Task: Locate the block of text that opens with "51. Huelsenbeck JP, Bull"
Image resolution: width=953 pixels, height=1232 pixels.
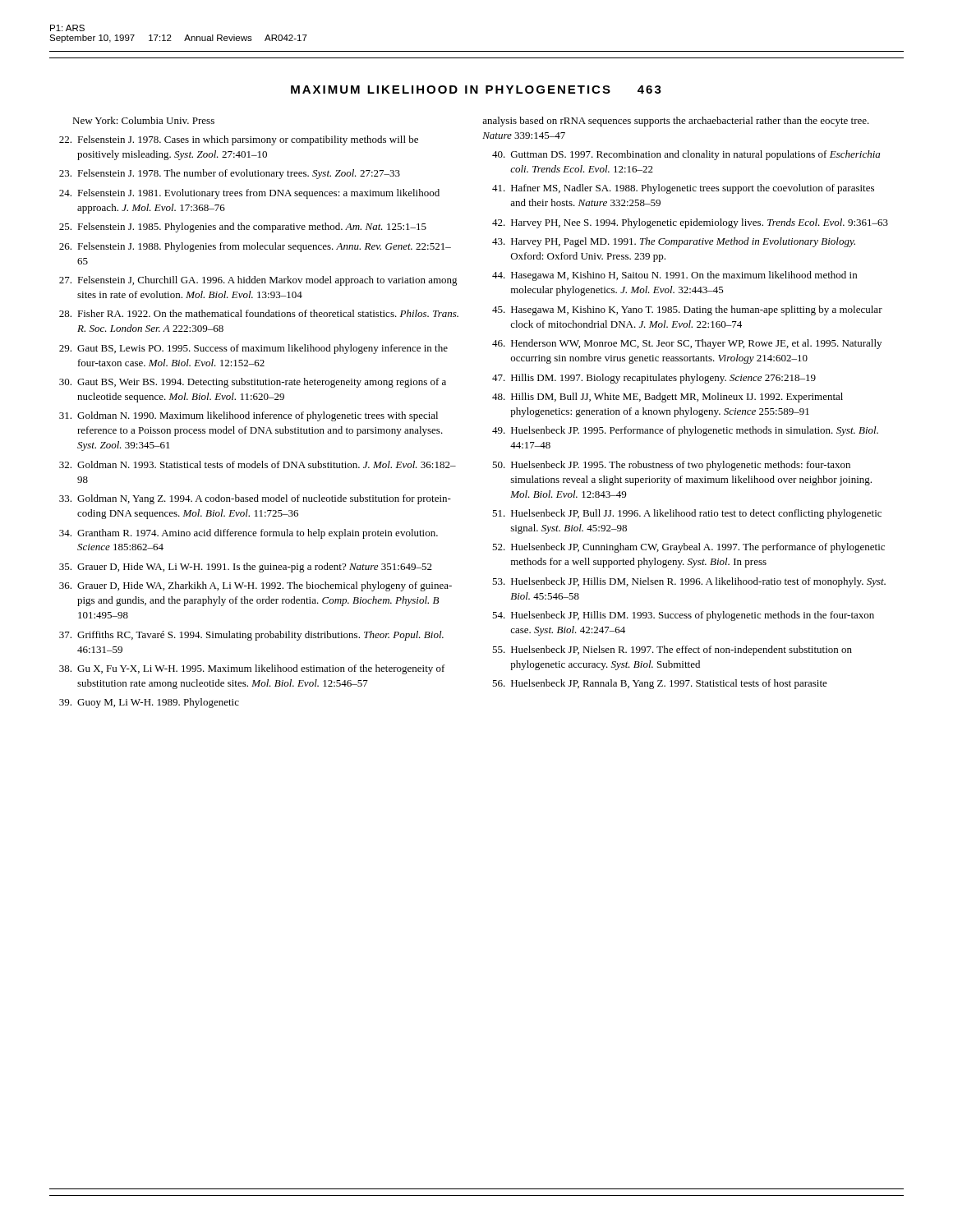Action: (687, 521)
